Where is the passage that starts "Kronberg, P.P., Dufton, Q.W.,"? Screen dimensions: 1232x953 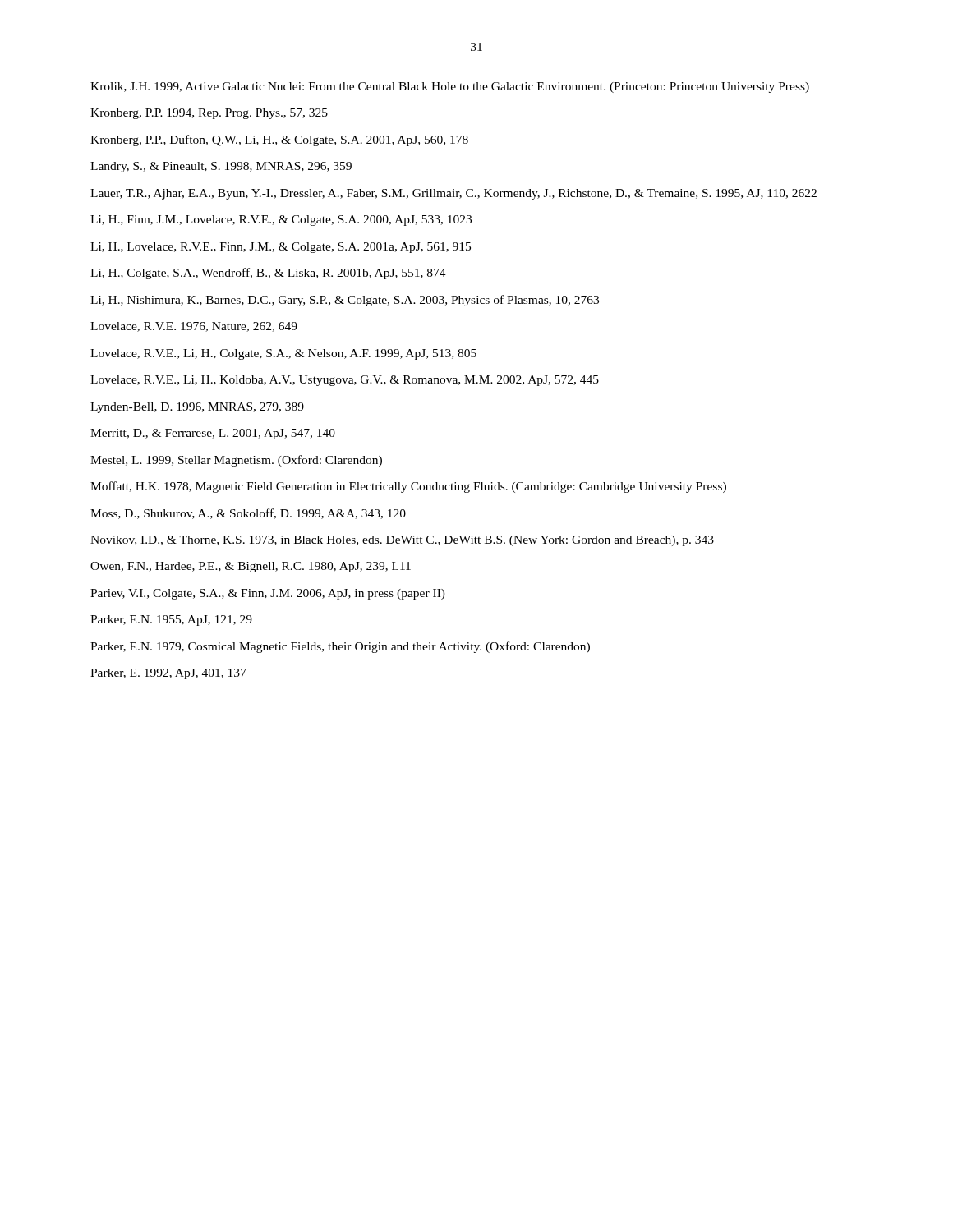[279, 139]
